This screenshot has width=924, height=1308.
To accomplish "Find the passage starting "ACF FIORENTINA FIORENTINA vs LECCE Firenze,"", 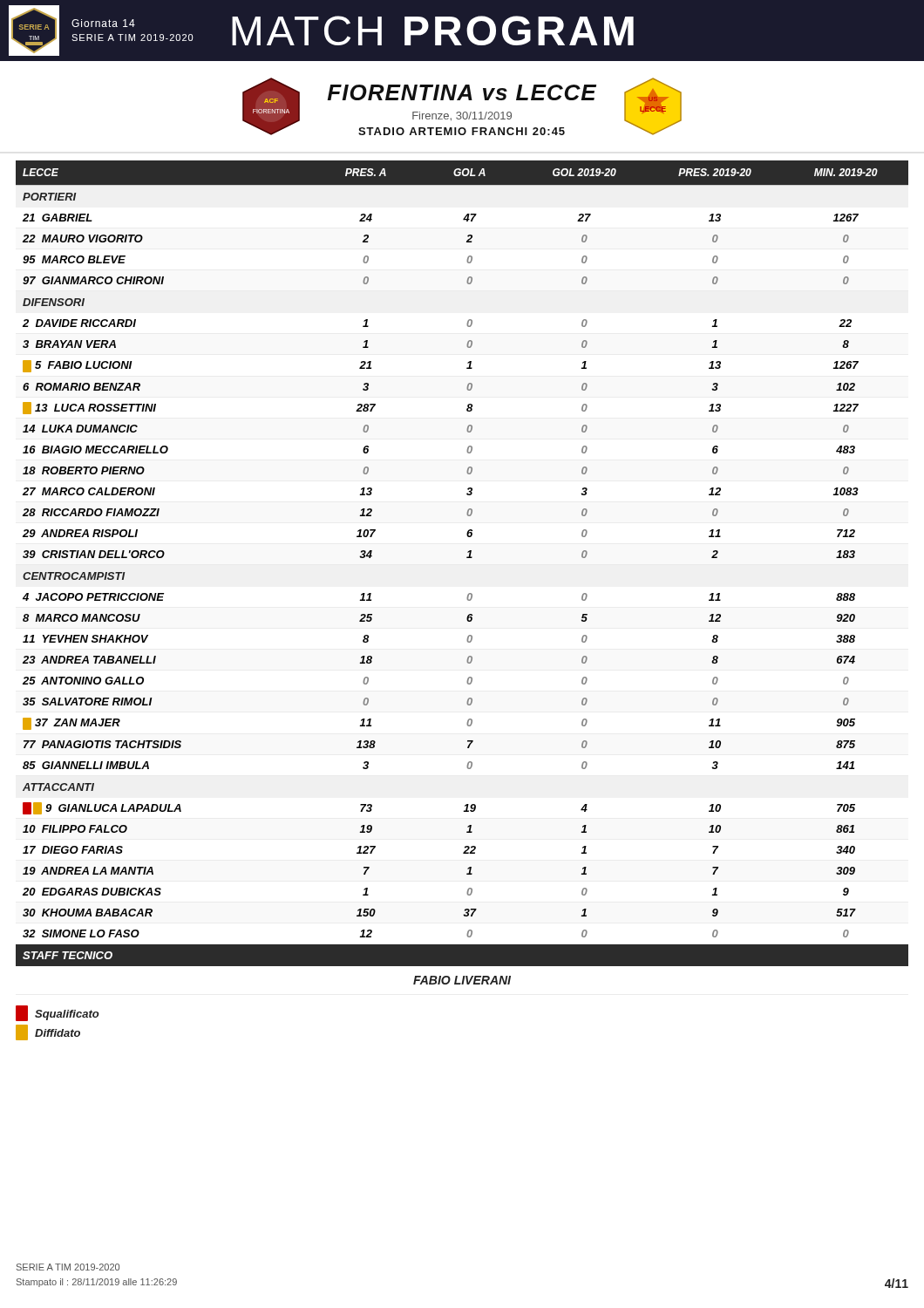I will coord(462,108).
